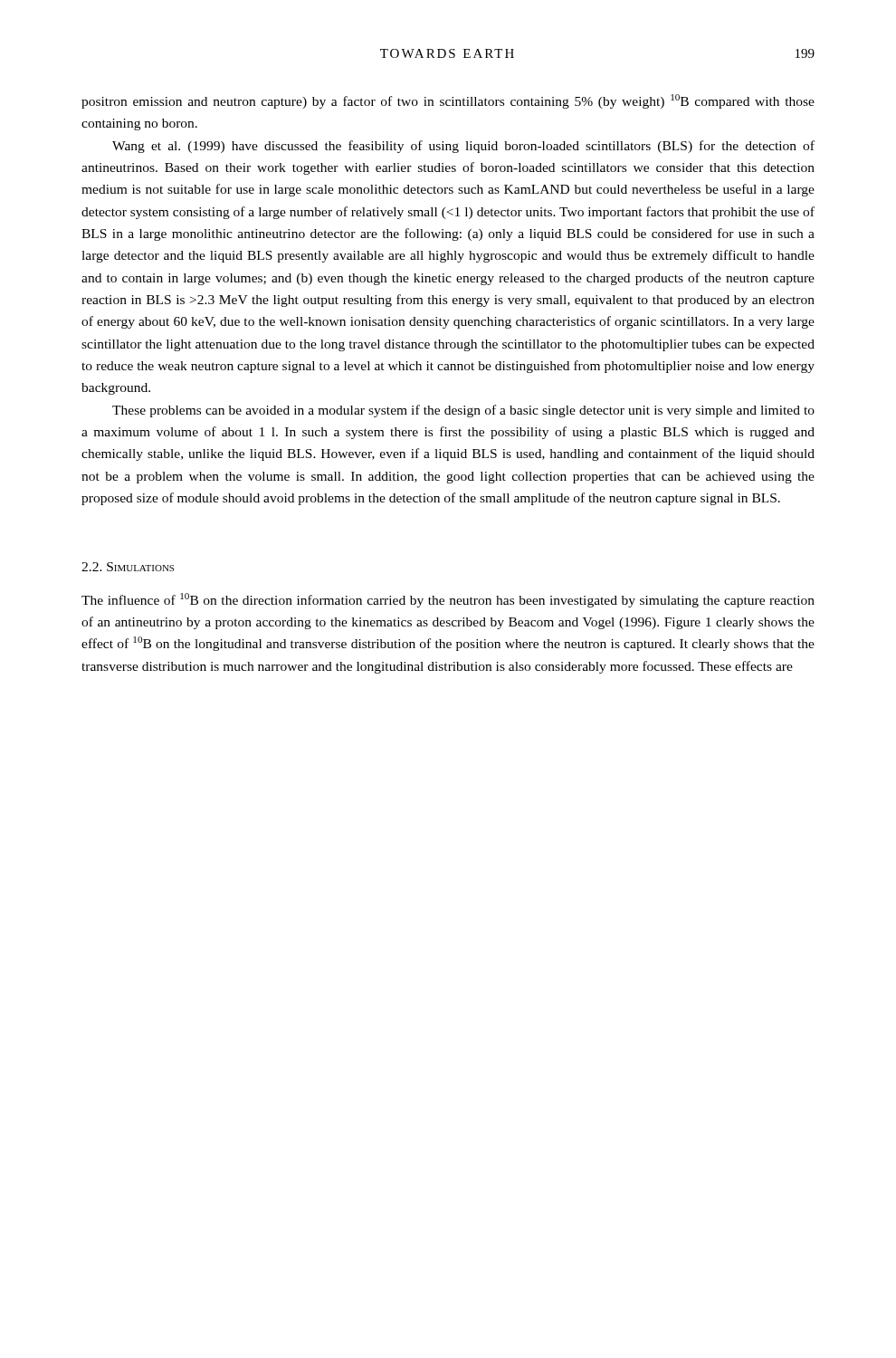Find the text block that reads "The influence of 10B on the direction"

448,633
